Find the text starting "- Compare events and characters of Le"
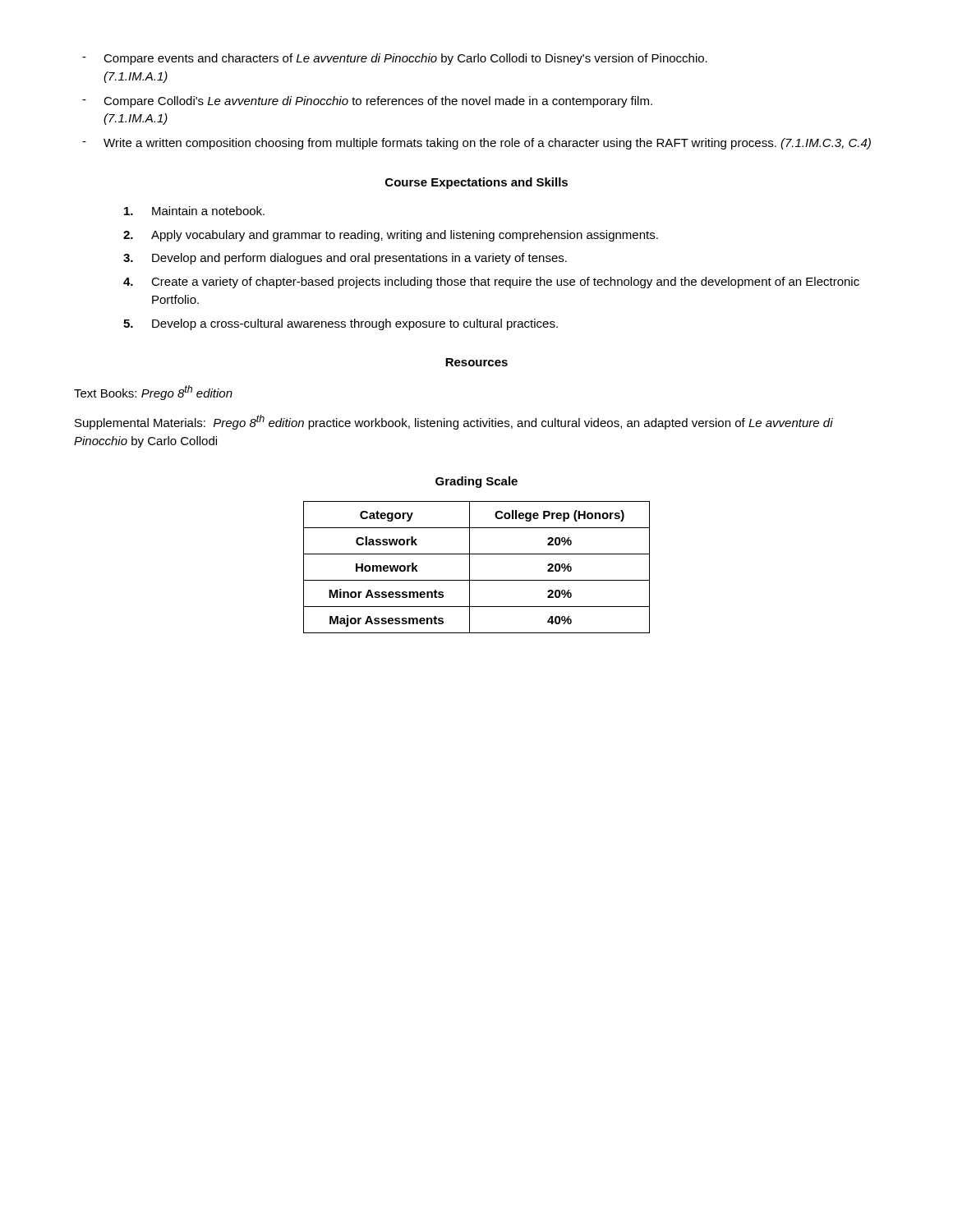Image resolution: width=953 pixels, height=1232 pixels. (x=481, y=67)
